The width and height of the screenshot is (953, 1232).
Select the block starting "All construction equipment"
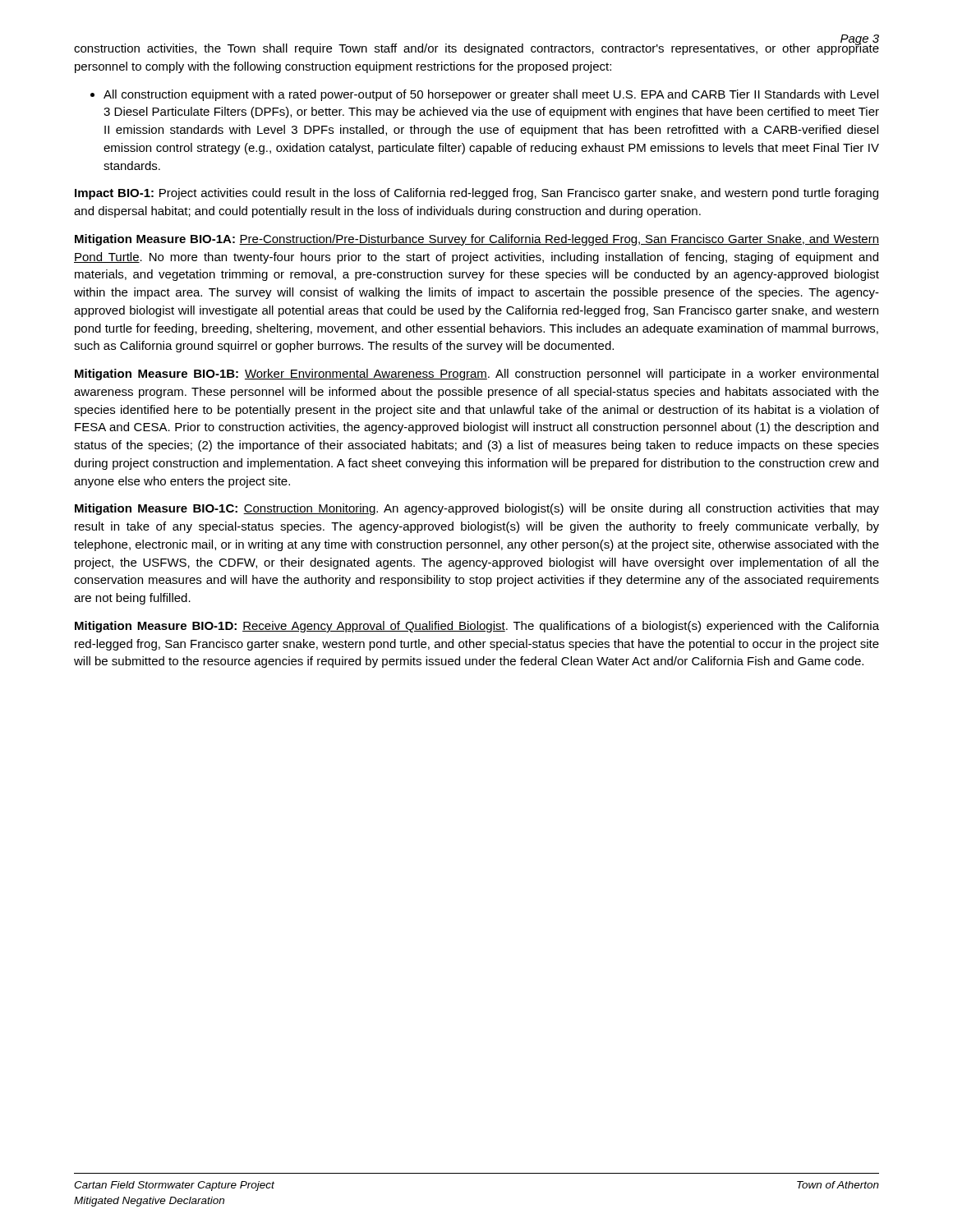click(x=476, y=130)
